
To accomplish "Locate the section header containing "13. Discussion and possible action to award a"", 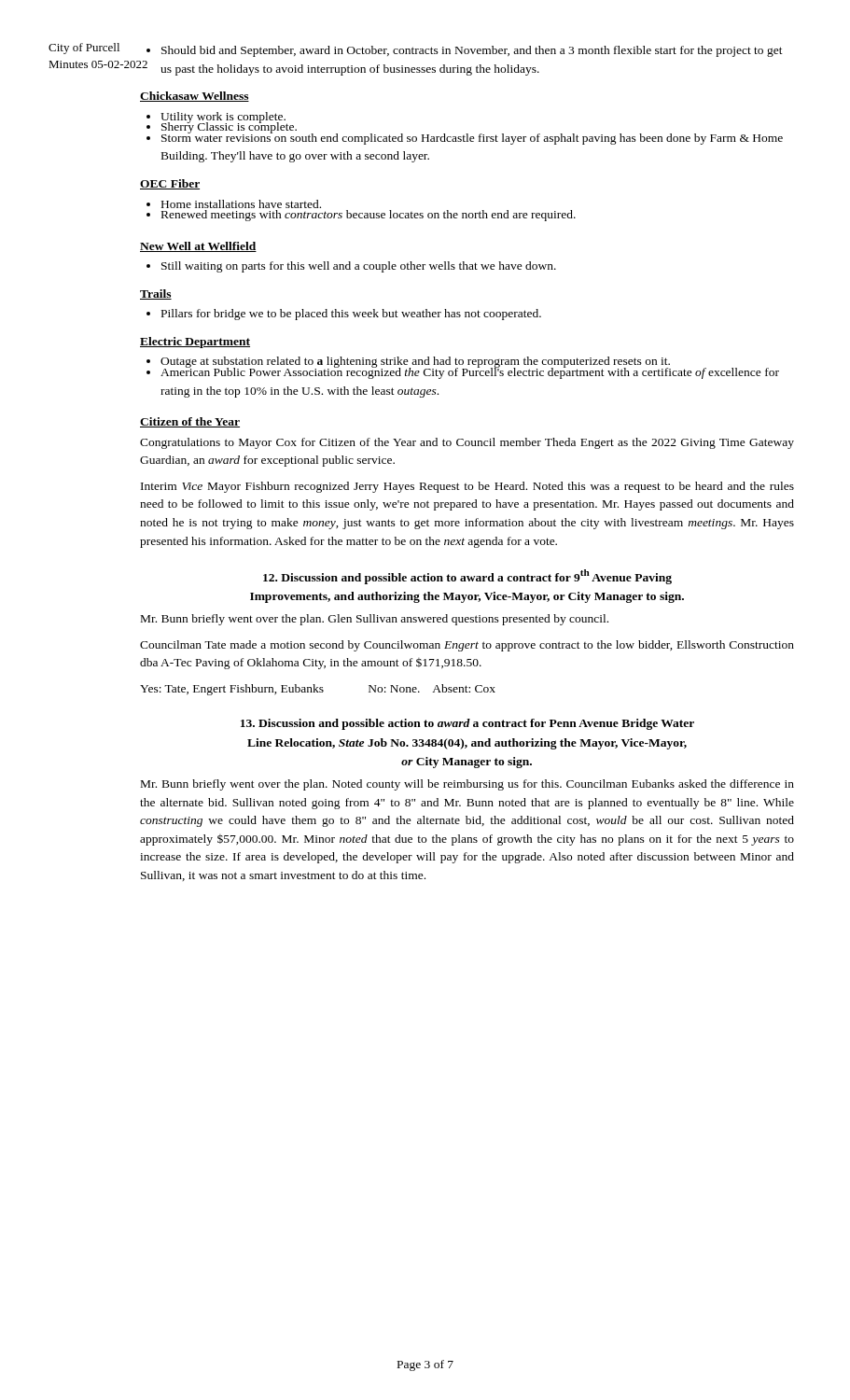I will point(467,742).
